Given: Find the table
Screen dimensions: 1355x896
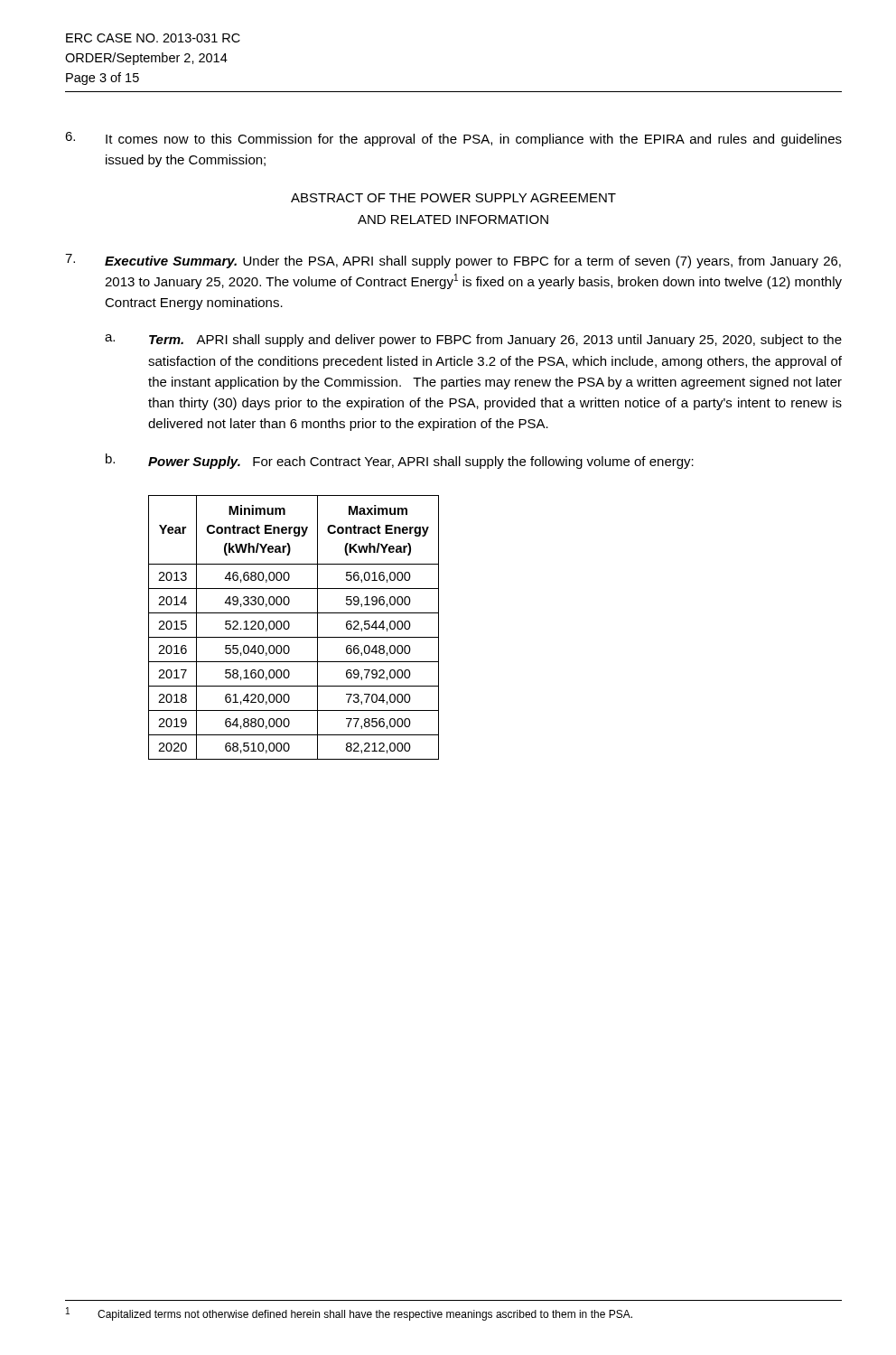Looking at the screenshot, I should [x=293, y=622].
